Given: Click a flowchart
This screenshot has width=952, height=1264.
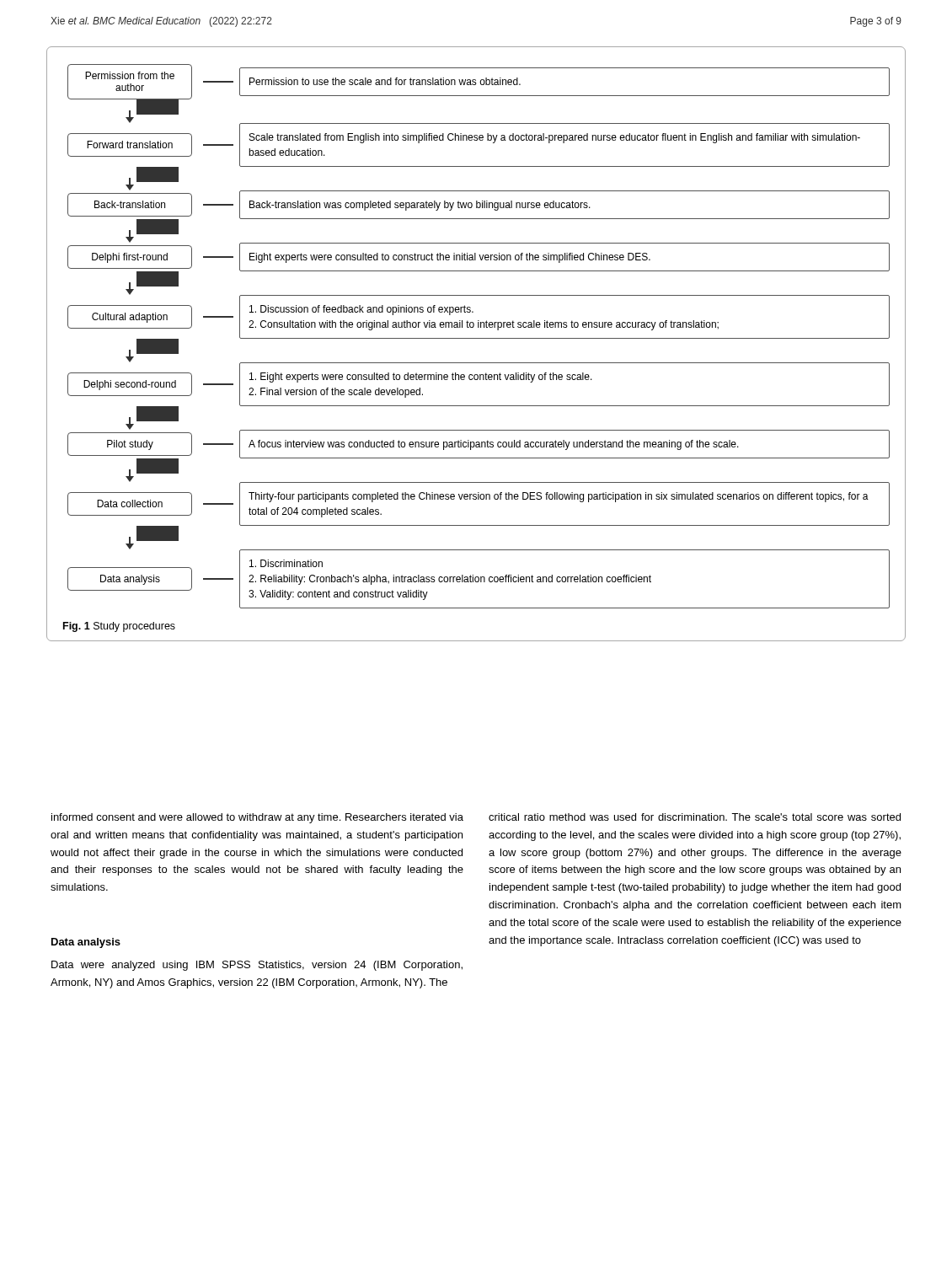Looking at the screenshot, I should (476, 344).
